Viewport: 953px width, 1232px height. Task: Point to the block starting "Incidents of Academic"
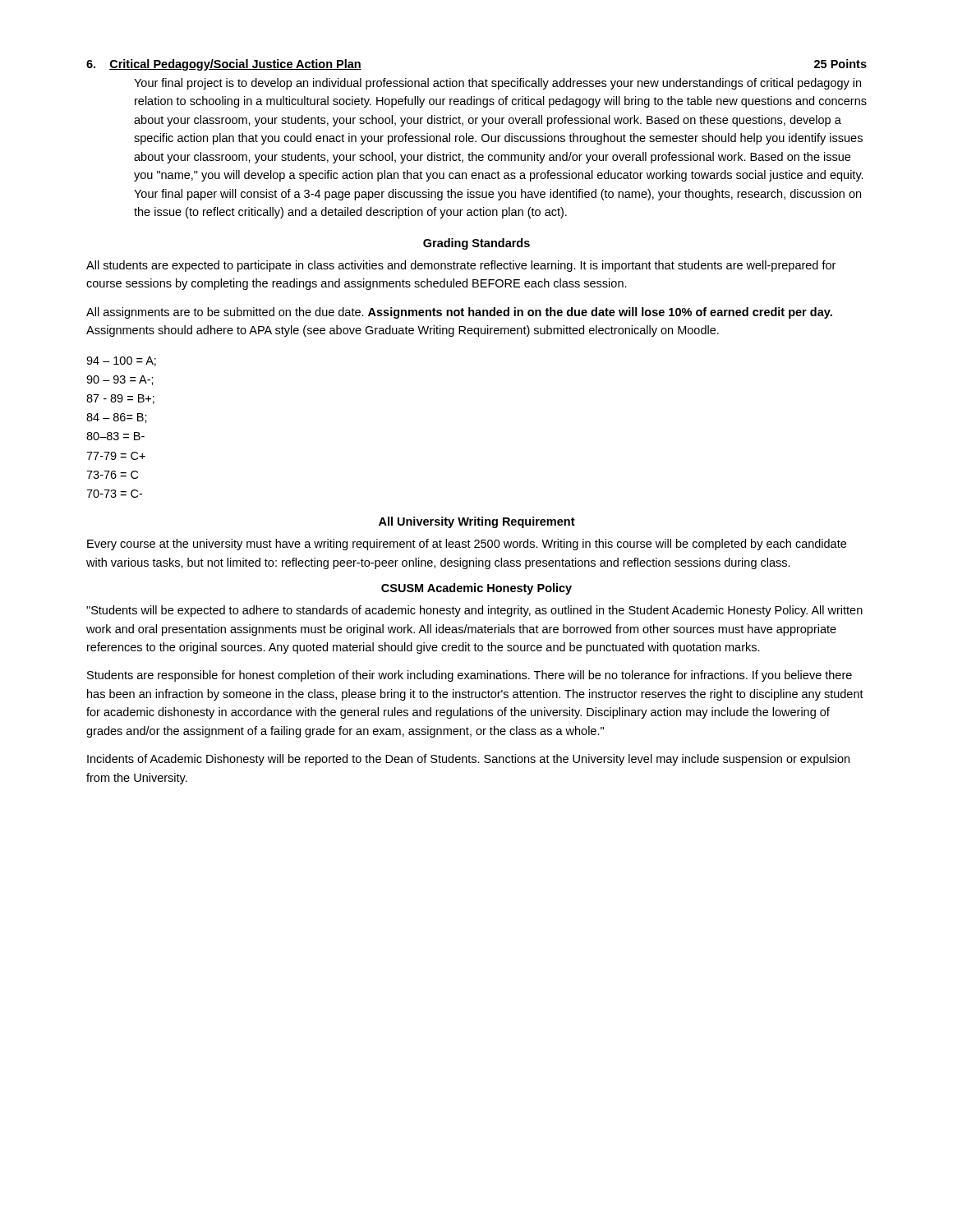coord(476,769)
